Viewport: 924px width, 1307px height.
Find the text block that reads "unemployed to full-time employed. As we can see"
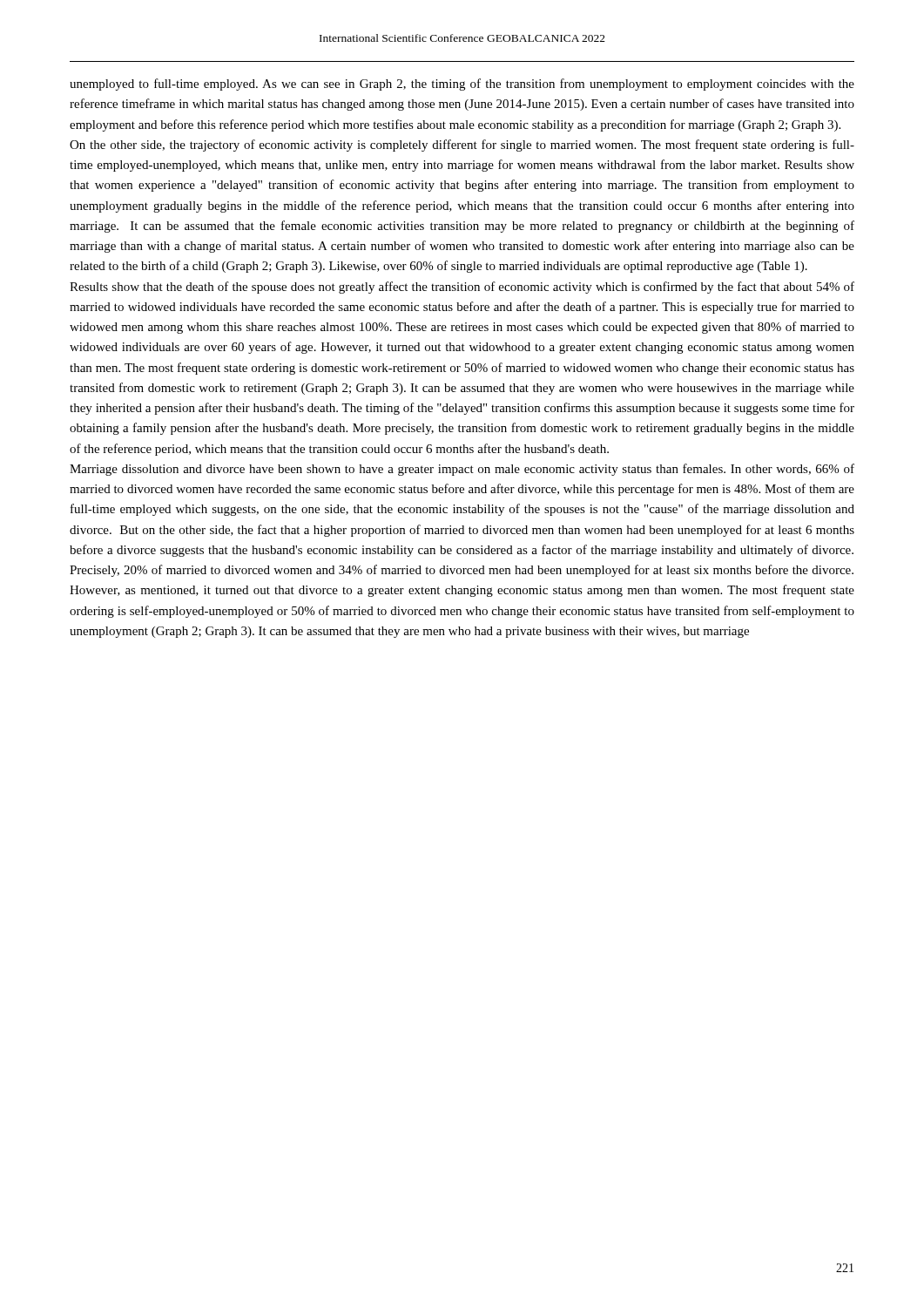pos(462,358)
